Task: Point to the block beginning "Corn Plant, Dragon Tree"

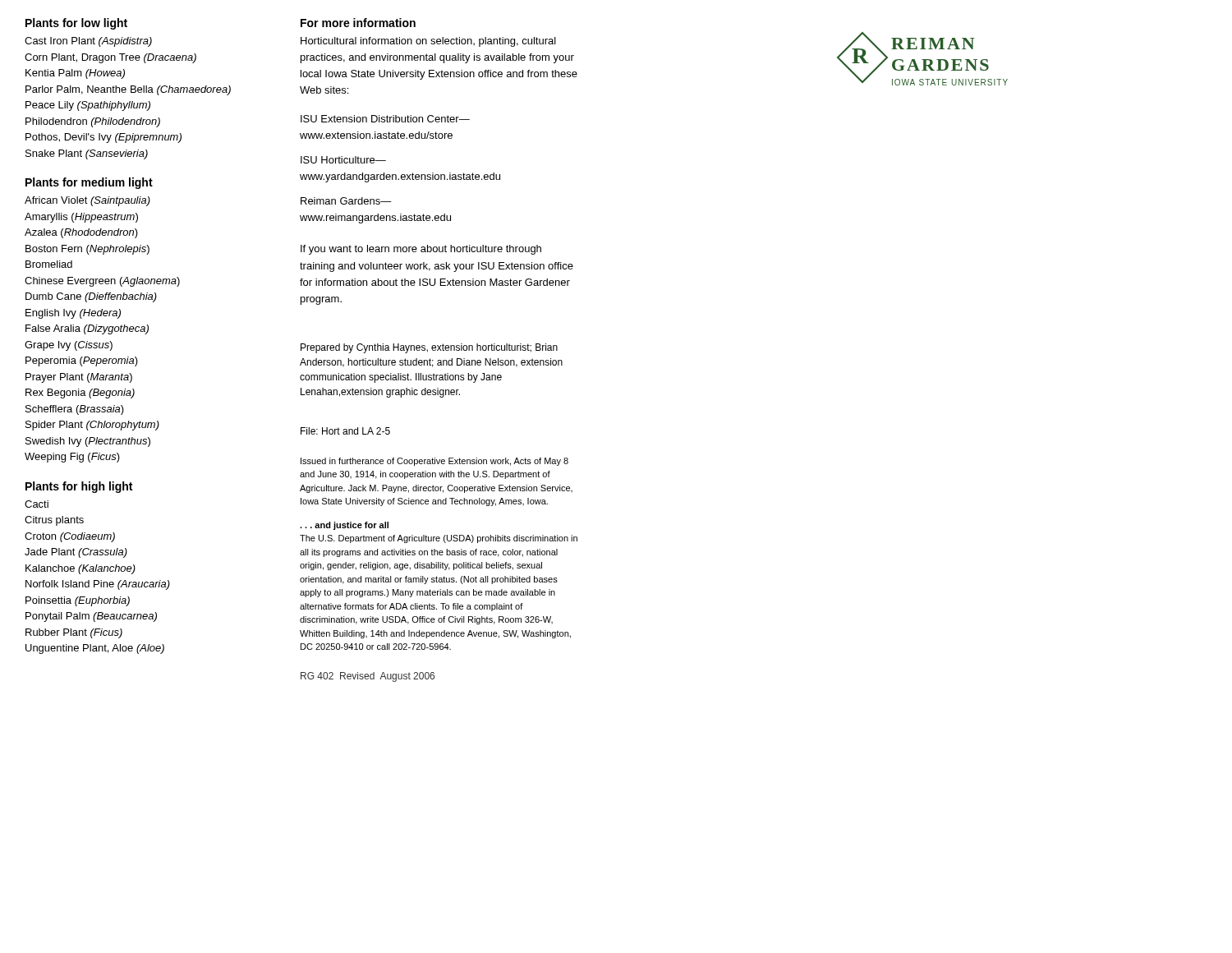Action: point(111,57)
